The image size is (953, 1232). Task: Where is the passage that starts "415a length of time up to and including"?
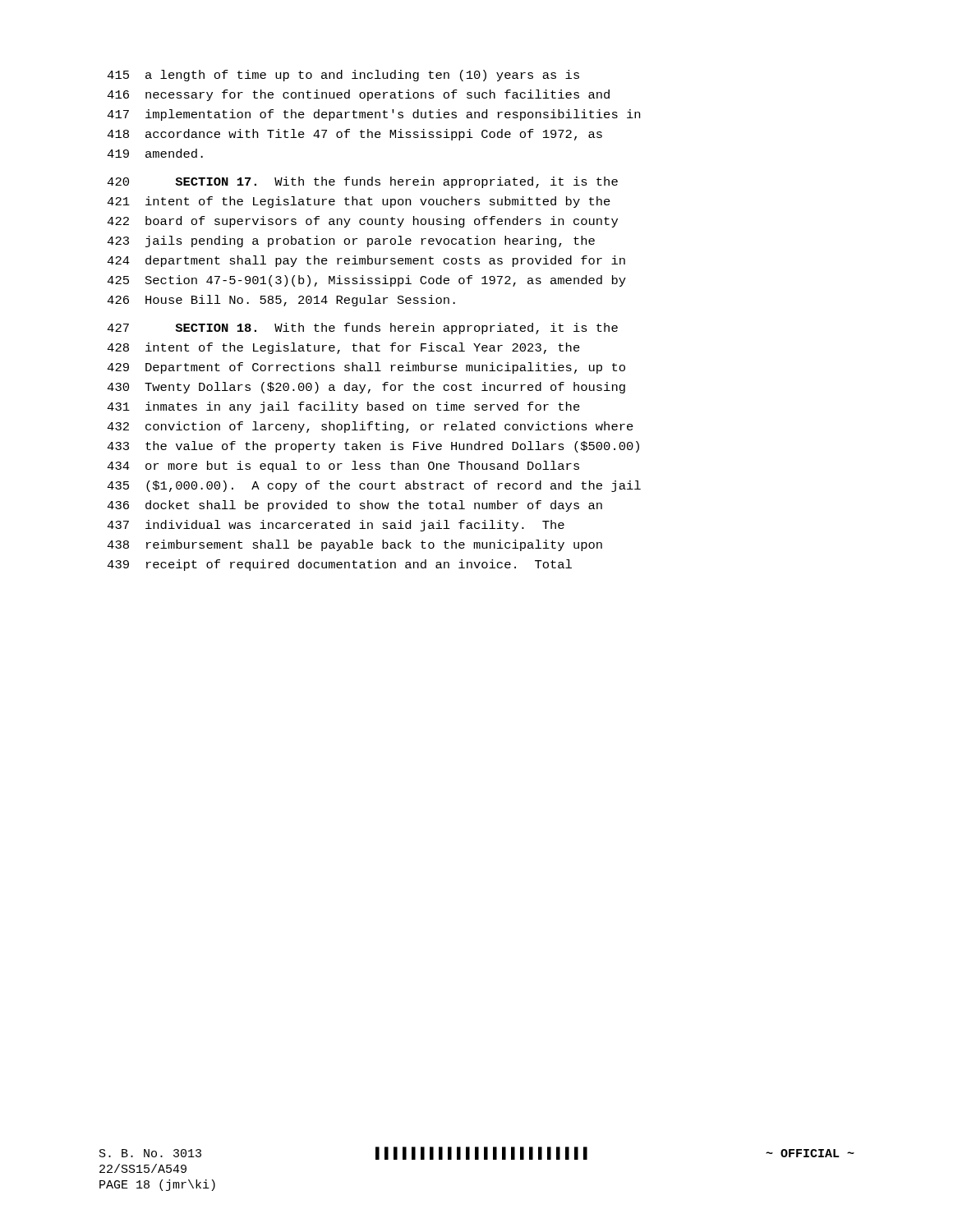[476, 115]
